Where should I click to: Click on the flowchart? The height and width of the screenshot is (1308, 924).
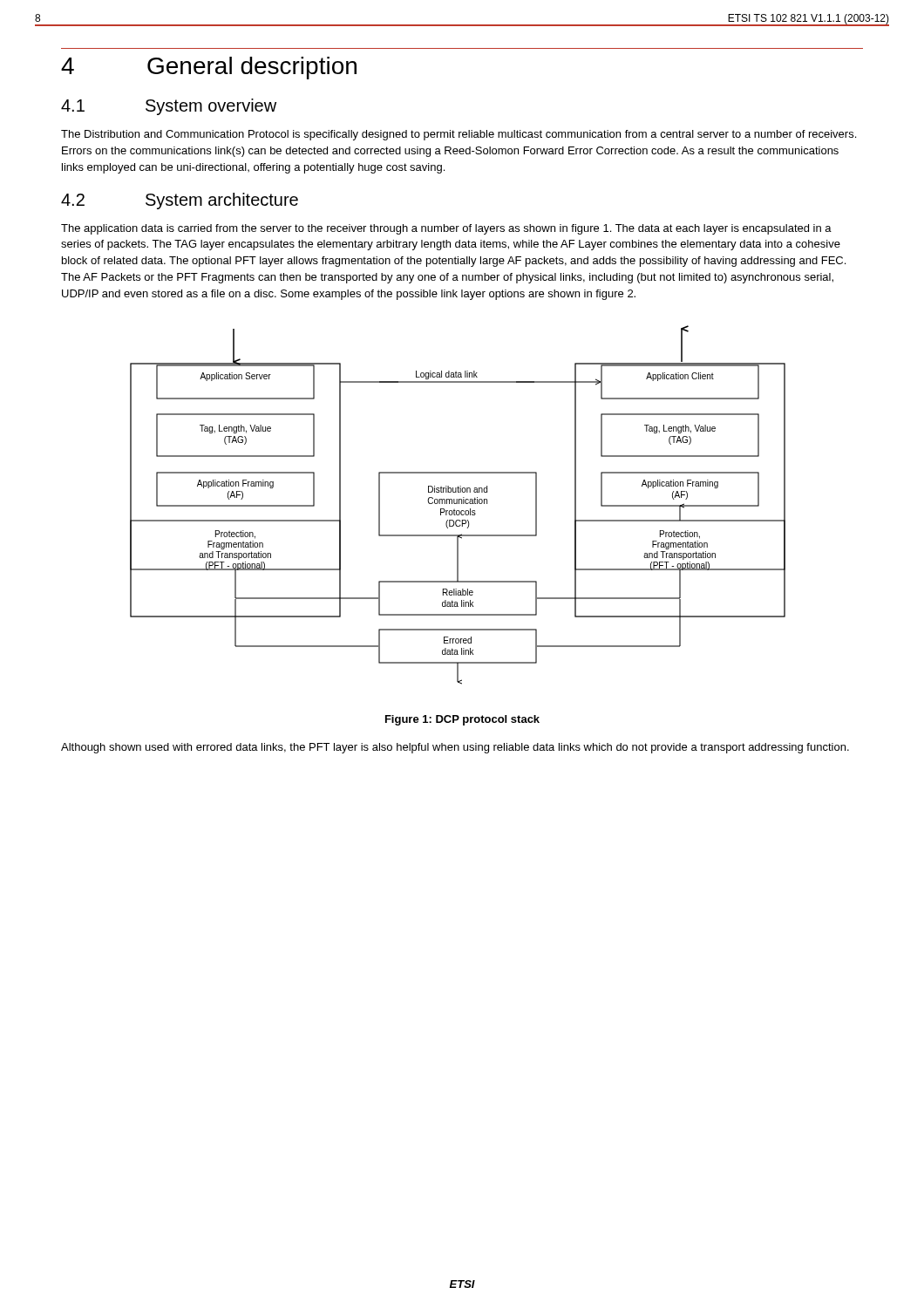(462, 507)
